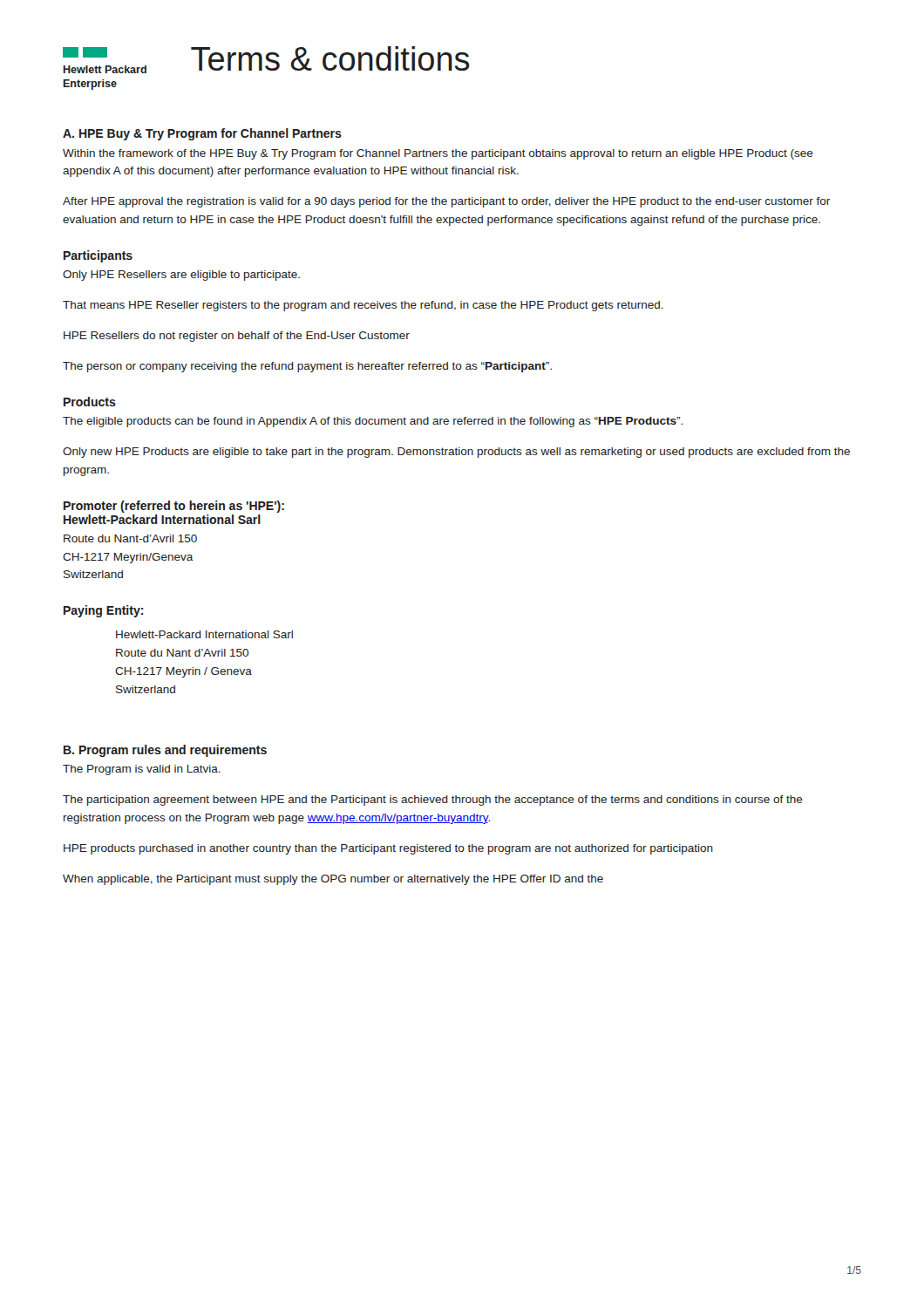Image resolution: width=924 pixels, height=1308 pixels.
Task: Navigate to the text block starting "Terms & conditions"
Action: click(330, 60)
